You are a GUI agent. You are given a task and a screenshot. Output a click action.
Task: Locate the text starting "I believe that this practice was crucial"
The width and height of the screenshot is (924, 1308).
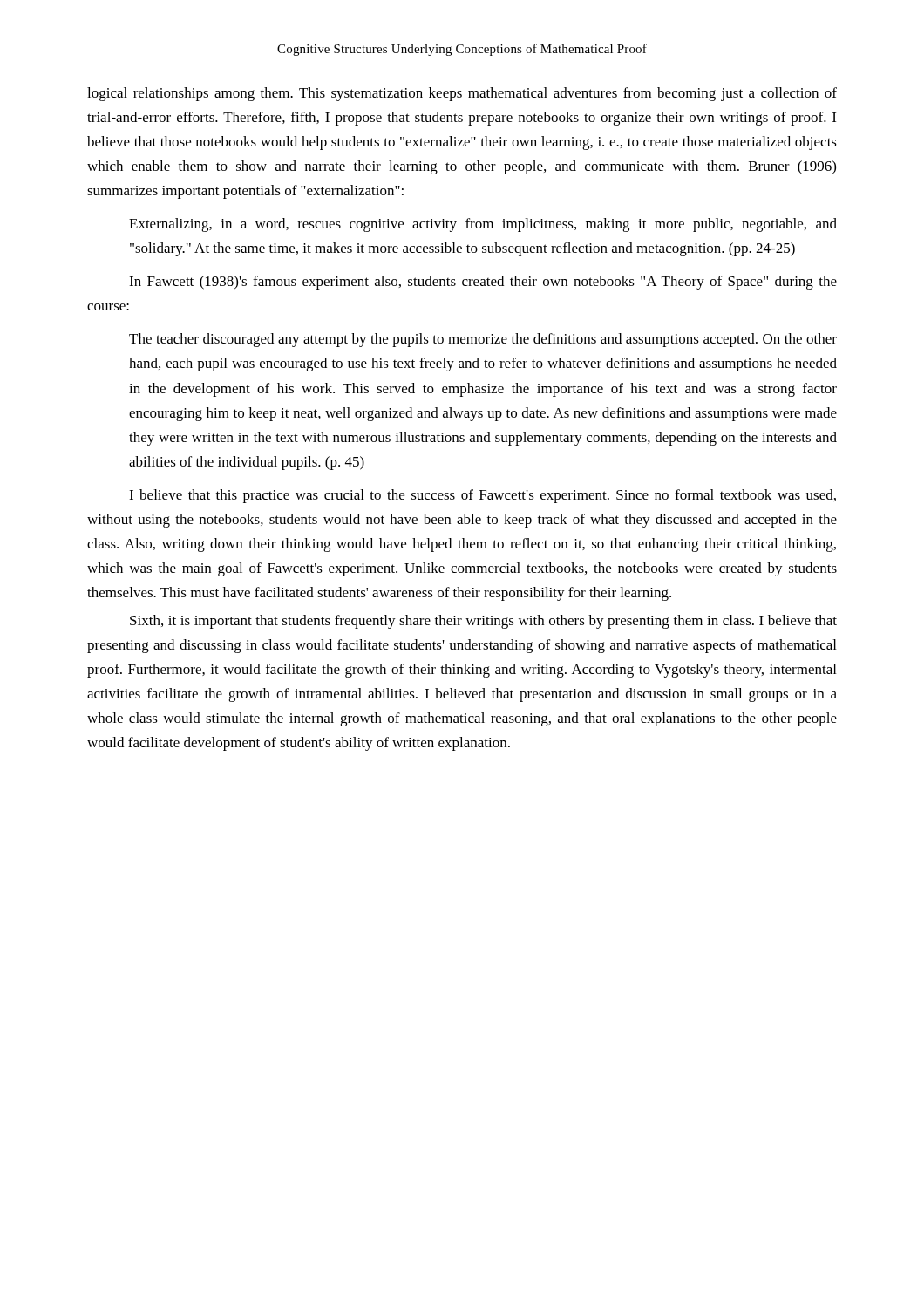(462, 544)
